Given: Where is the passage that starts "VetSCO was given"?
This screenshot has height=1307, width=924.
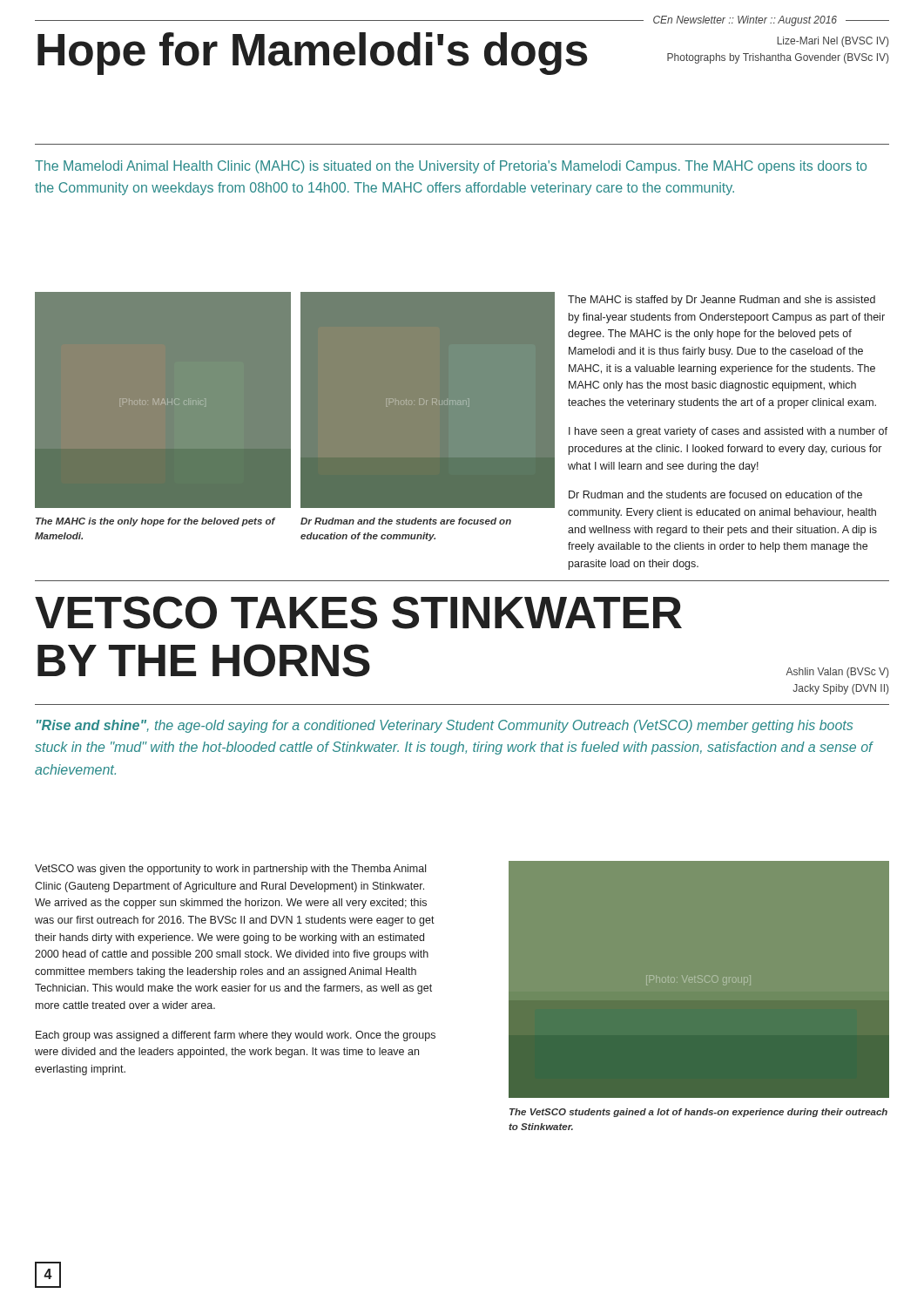Looking at the screenshot, I should point(236,970).
